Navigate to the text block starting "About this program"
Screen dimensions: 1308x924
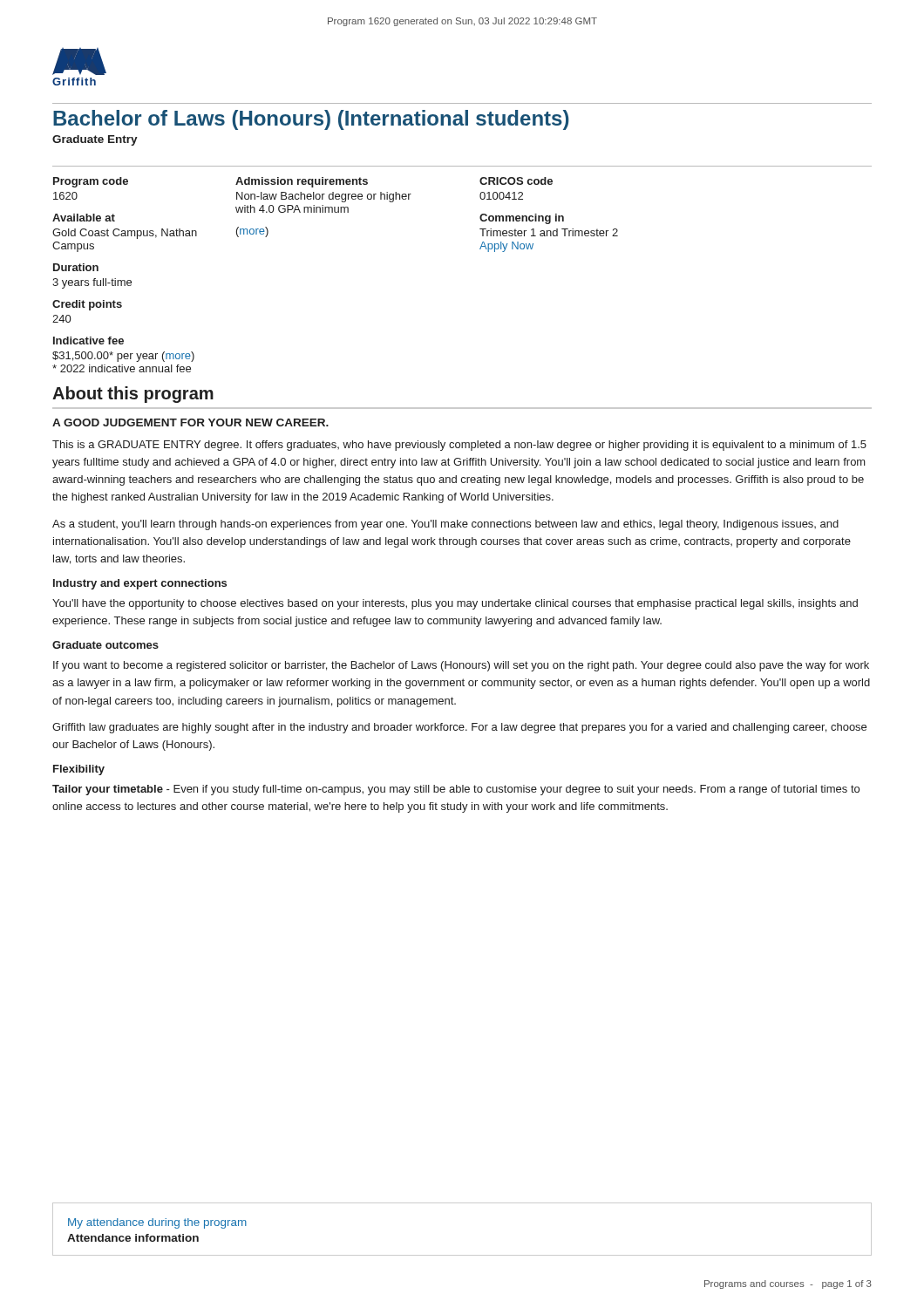click(462, 396)
